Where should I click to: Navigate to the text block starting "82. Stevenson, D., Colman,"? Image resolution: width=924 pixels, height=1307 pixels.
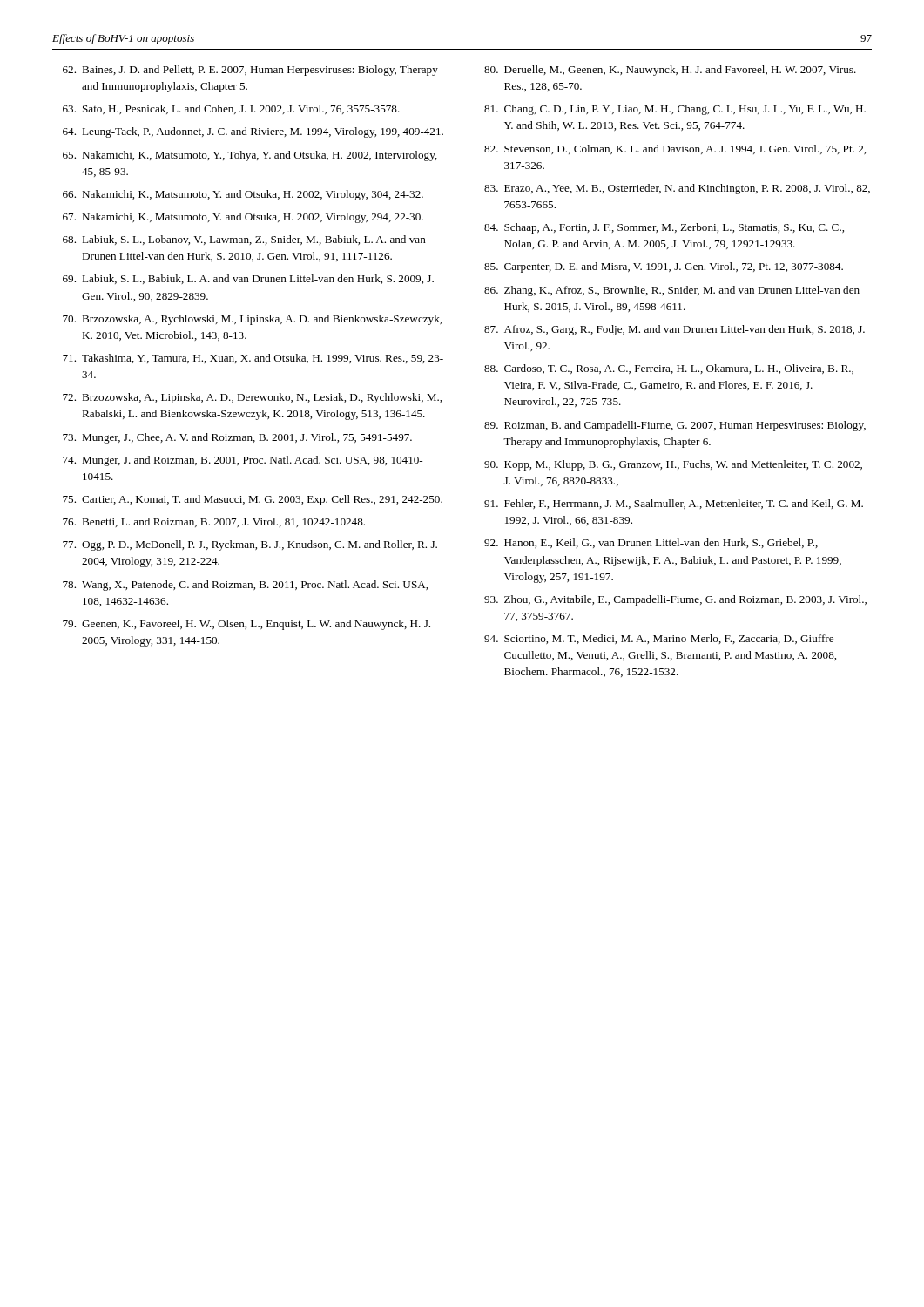coord(673,157)
